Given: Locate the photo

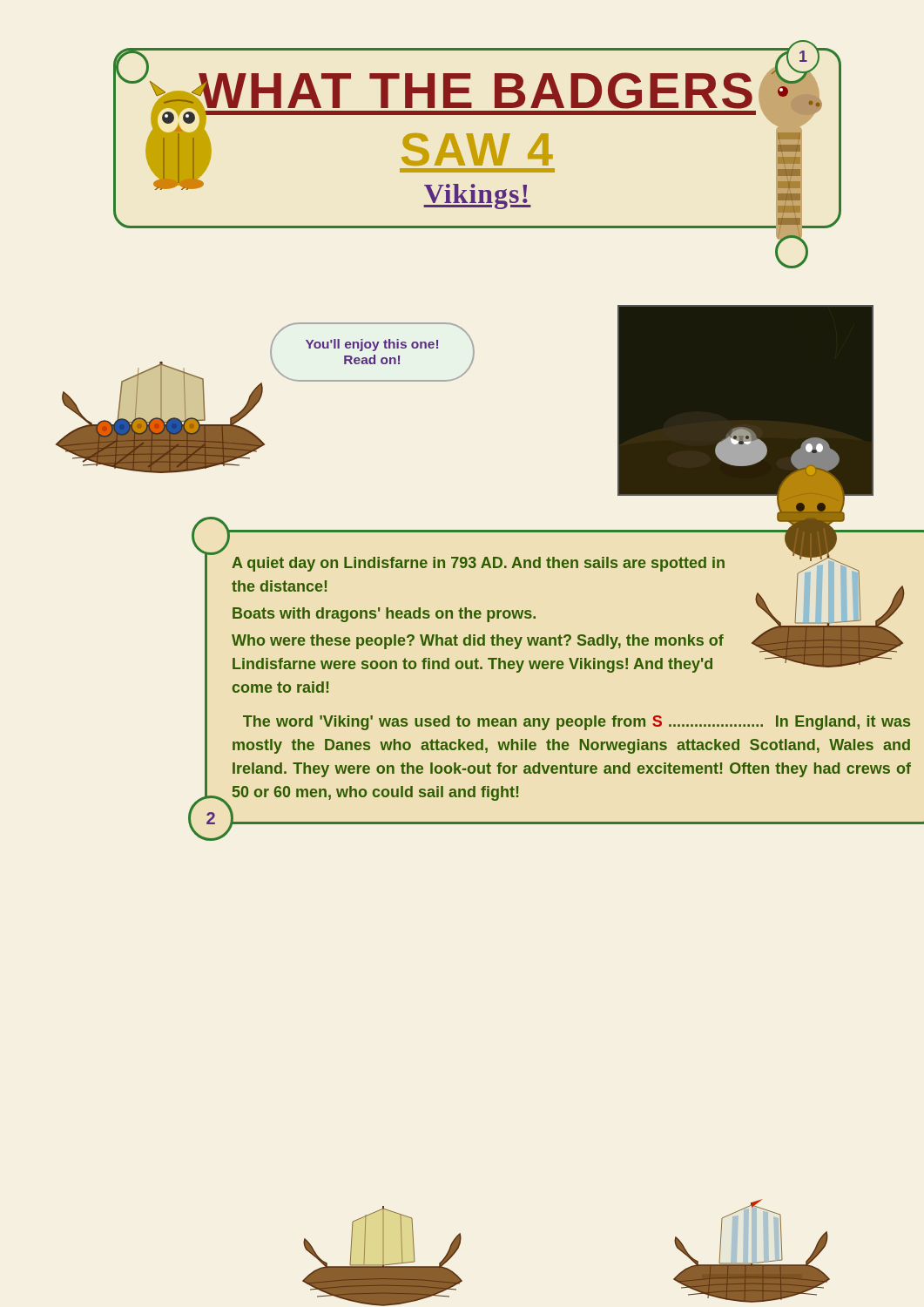Looking at the screenshot, I should [x=745, y=400].
